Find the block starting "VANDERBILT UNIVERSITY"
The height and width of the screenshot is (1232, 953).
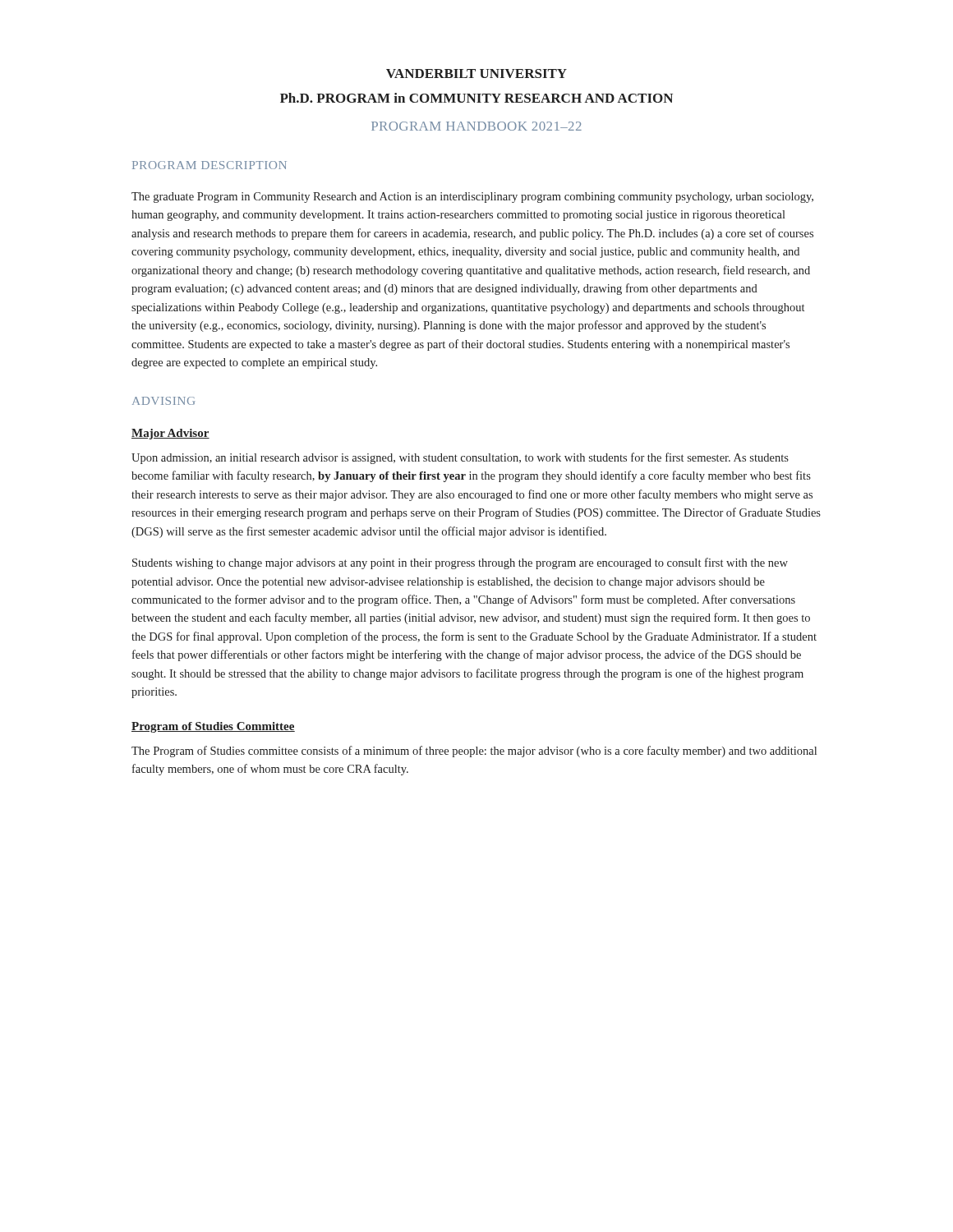click(476, 74)
